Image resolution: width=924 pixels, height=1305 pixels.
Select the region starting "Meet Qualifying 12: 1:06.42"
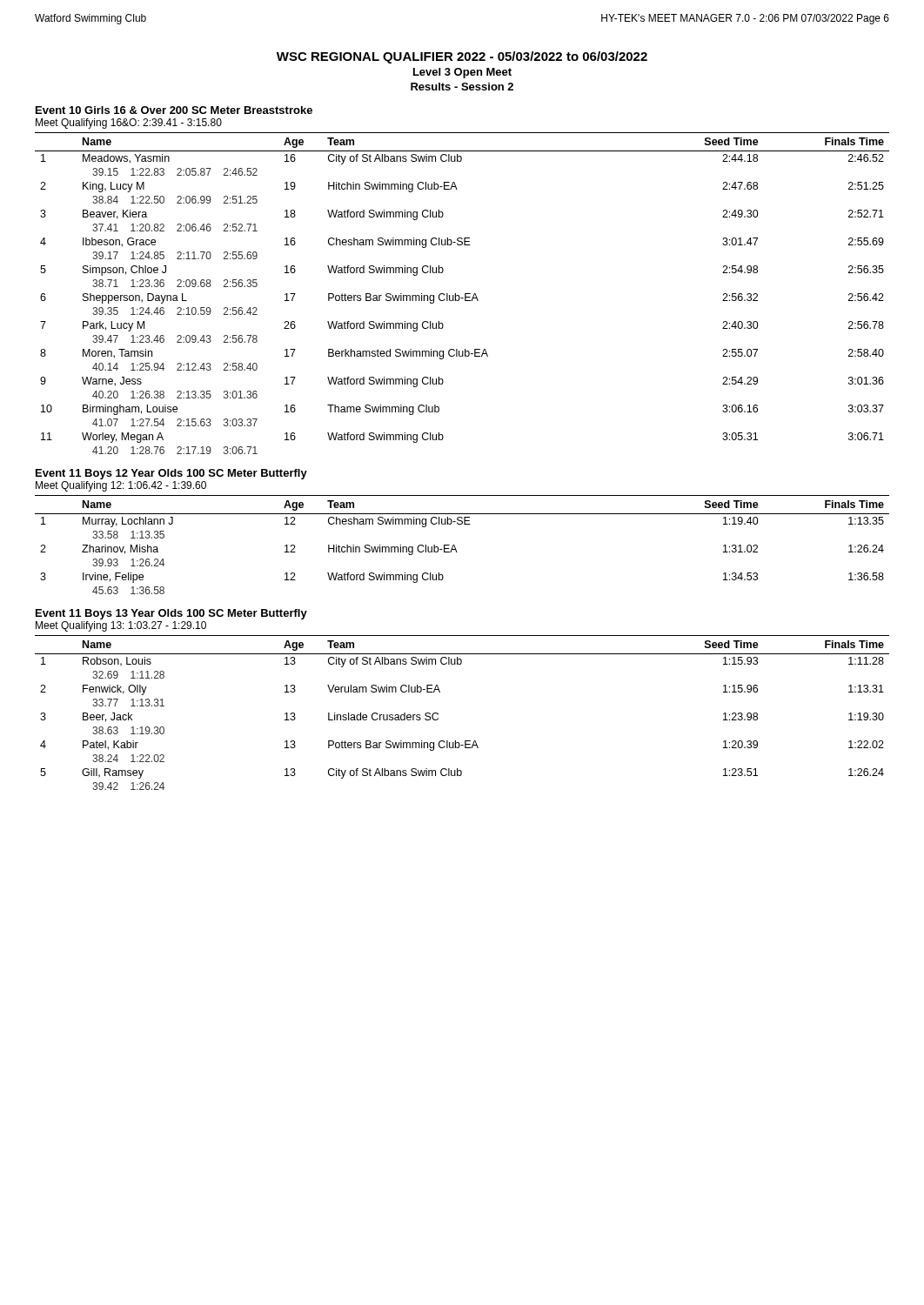121,485
